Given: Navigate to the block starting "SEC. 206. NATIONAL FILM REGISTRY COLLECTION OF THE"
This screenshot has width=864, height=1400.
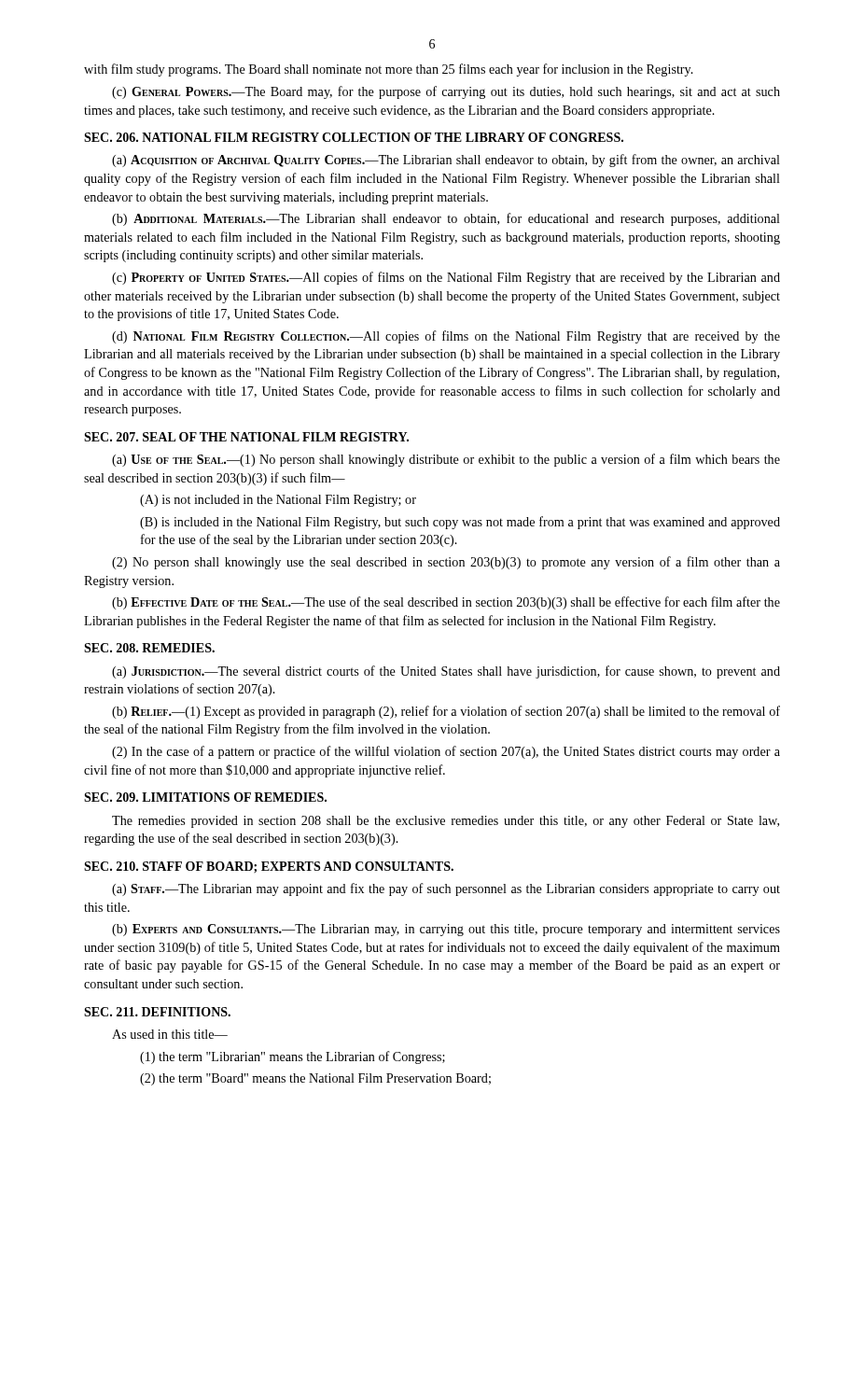Looking at the screenshot, I should (x=354, y=138).
